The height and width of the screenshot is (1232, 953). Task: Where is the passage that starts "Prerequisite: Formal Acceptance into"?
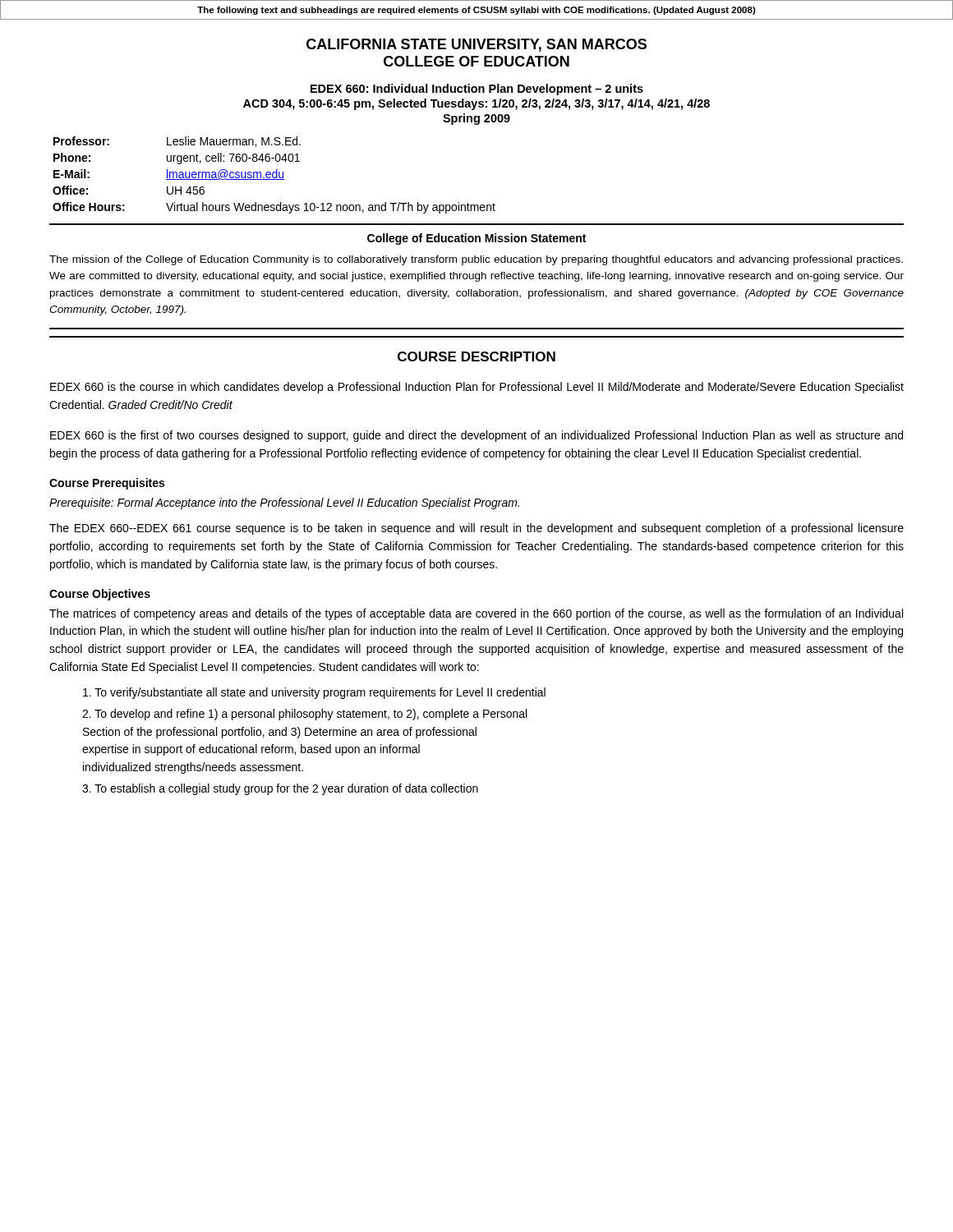click(x=285, y=502)
